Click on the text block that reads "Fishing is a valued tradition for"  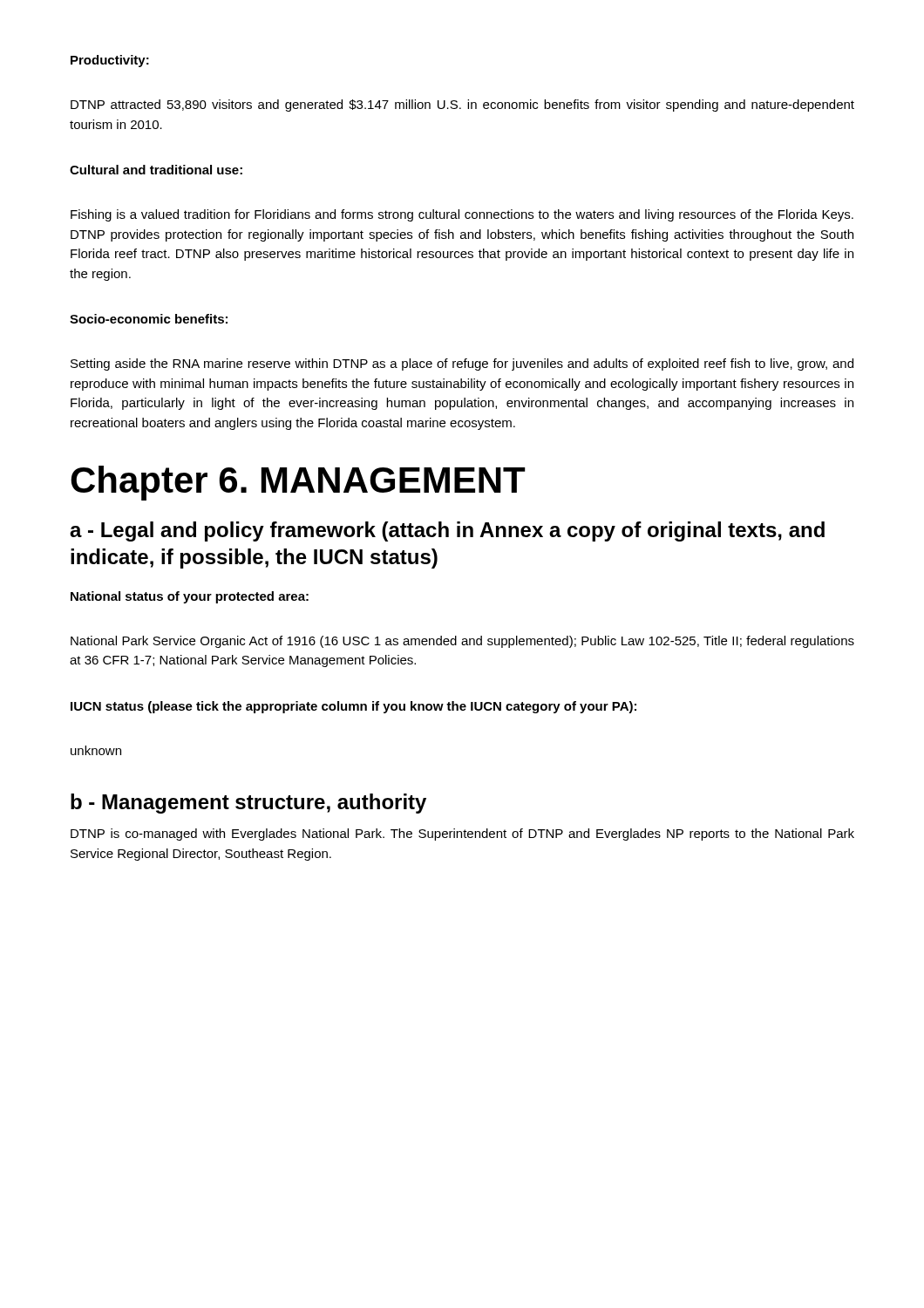[x=462, y=243]
